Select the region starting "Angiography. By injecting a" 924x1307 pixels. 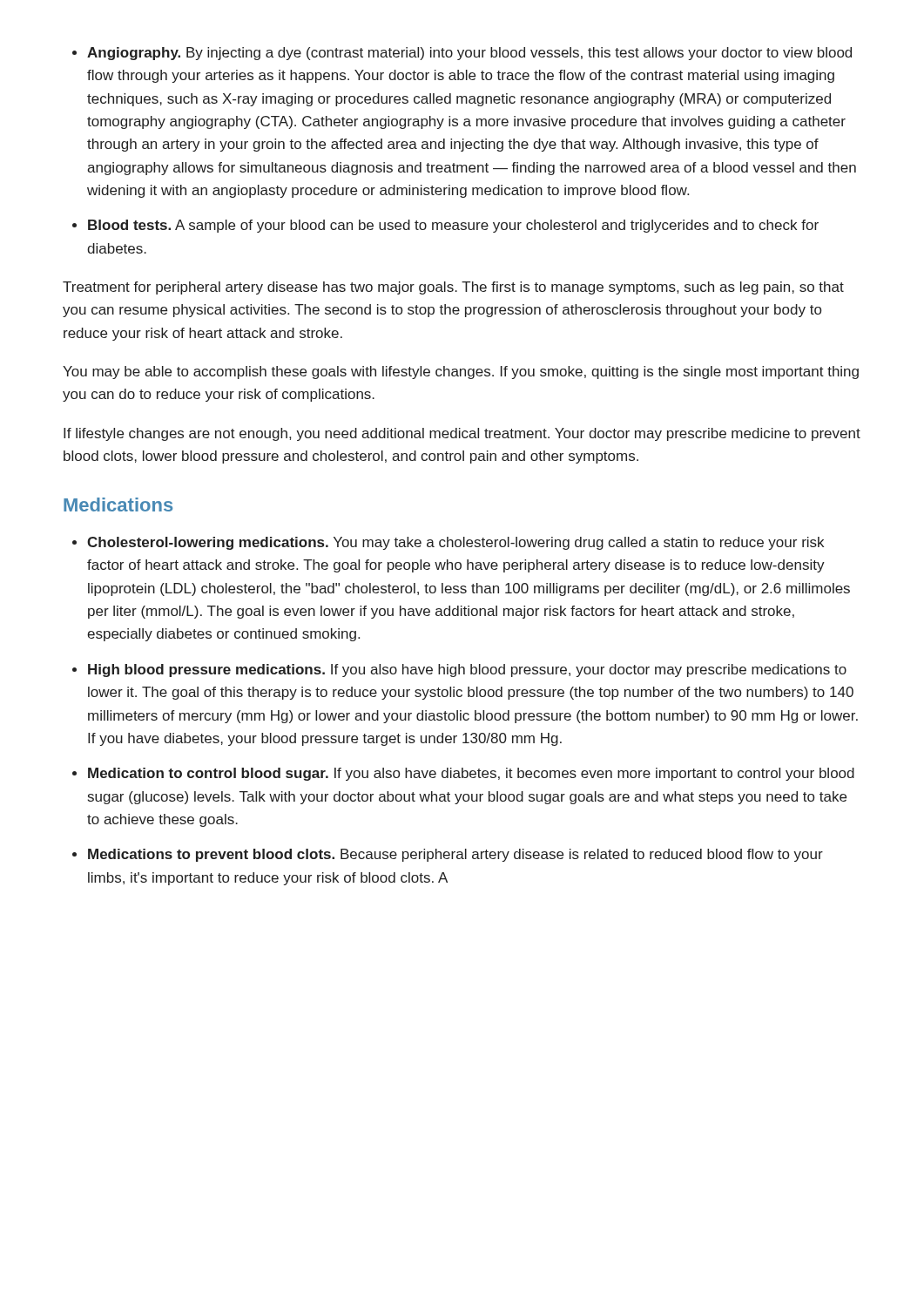(472, 122)
